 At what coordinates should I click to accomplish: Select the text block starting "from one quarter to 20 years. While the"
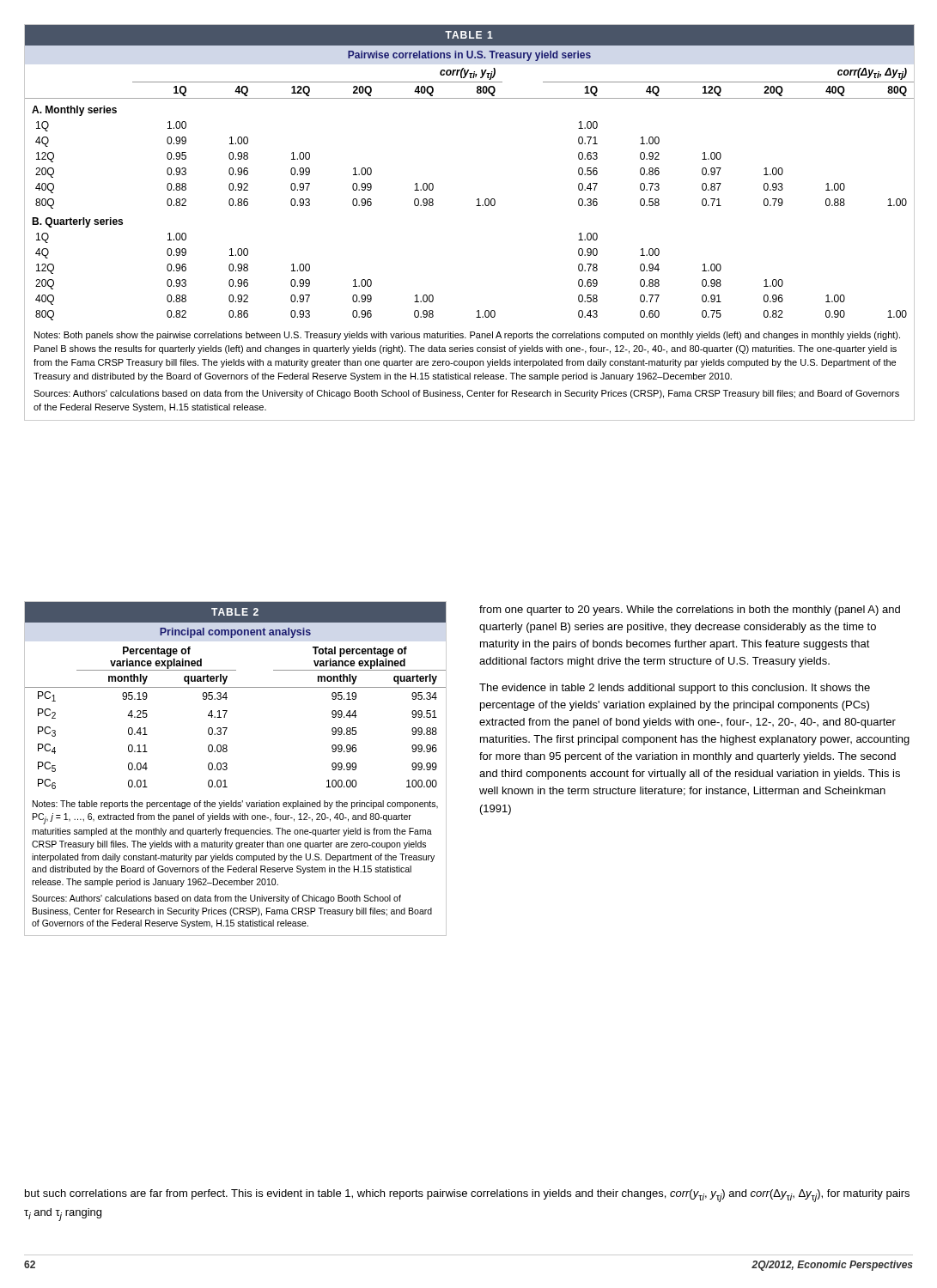tap(696, 709)
